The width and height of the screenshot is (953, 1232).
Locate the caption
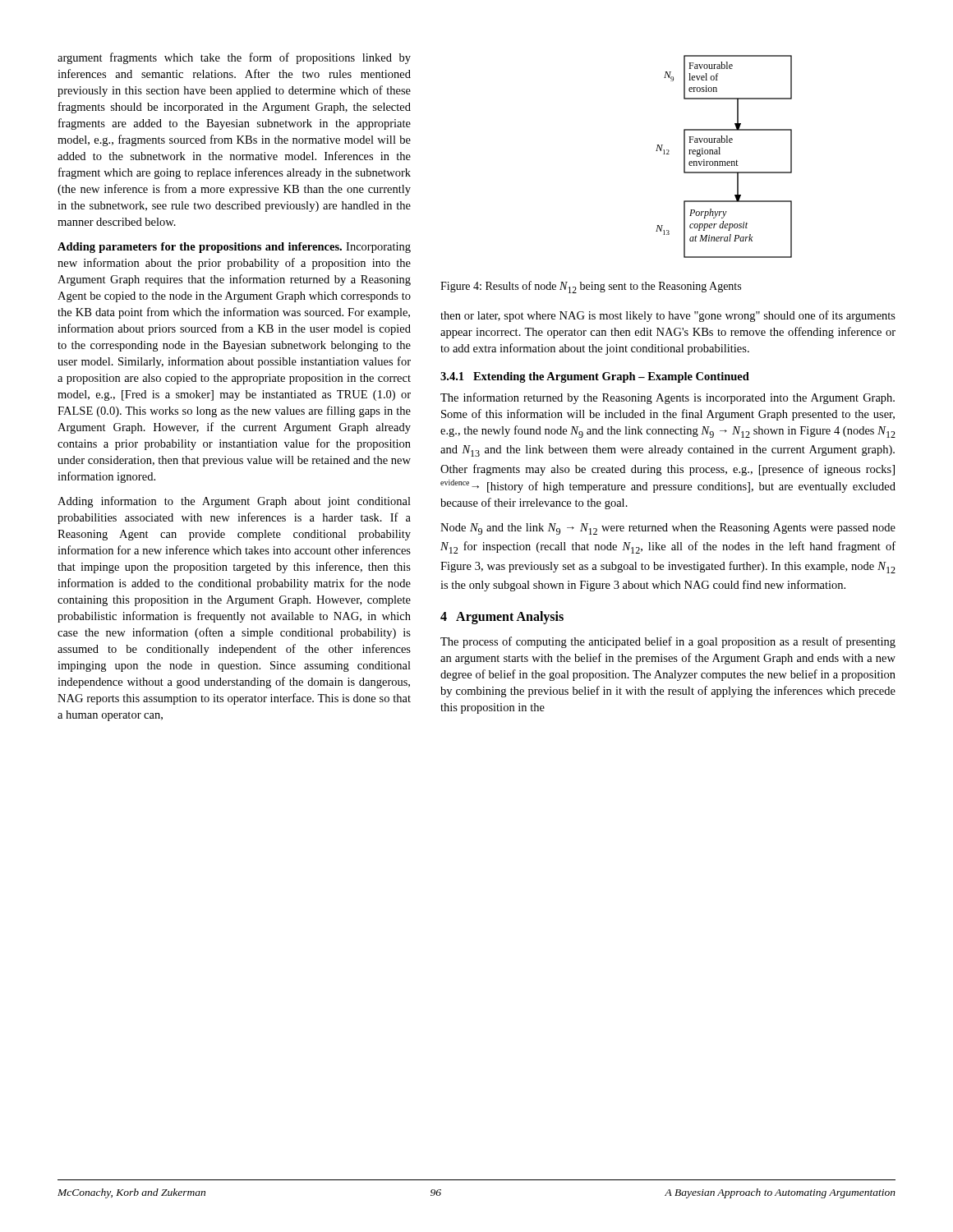[591, 288]
